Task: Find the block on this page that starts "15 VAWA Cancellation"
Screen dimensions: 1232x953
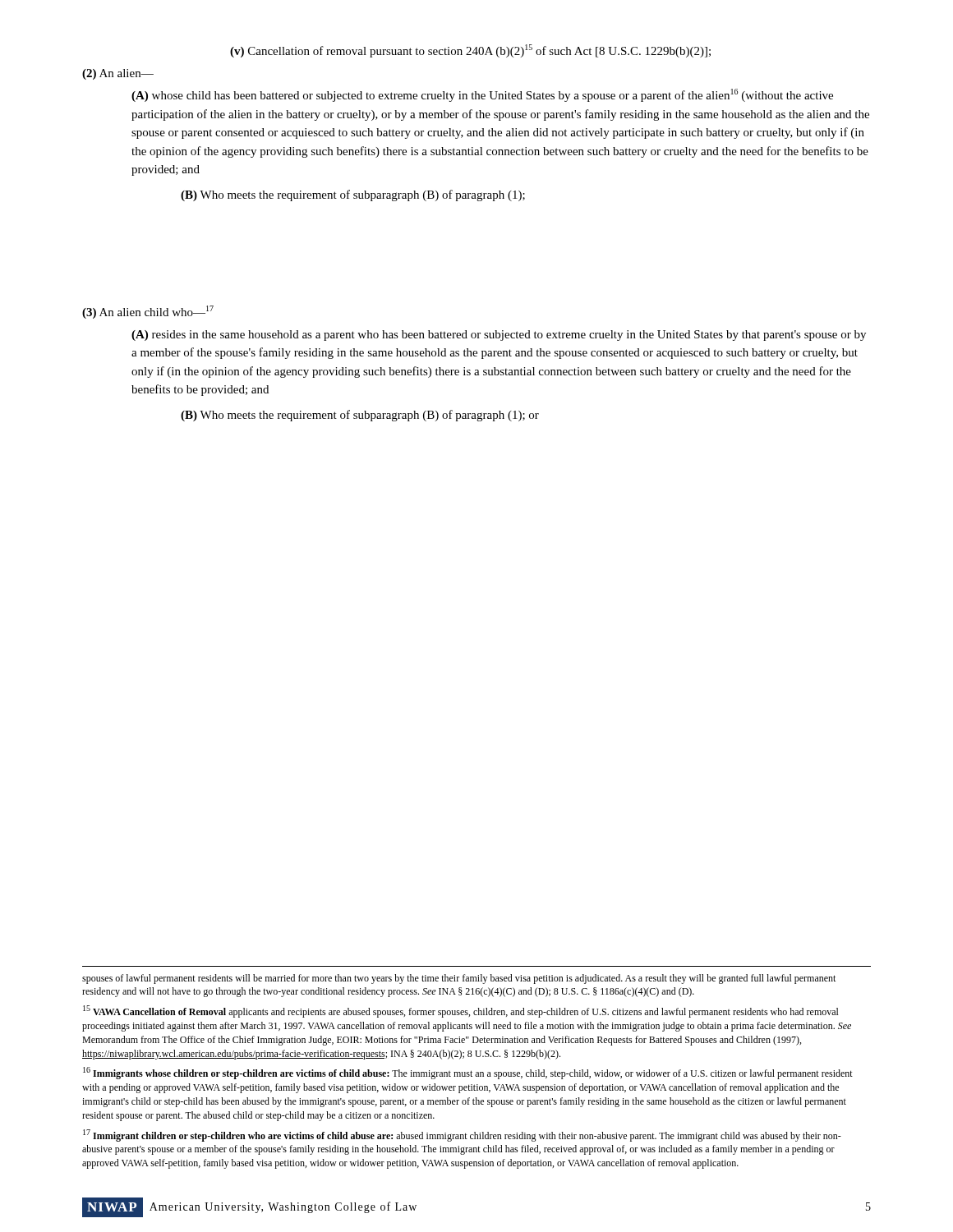Action: point(467,1032)
